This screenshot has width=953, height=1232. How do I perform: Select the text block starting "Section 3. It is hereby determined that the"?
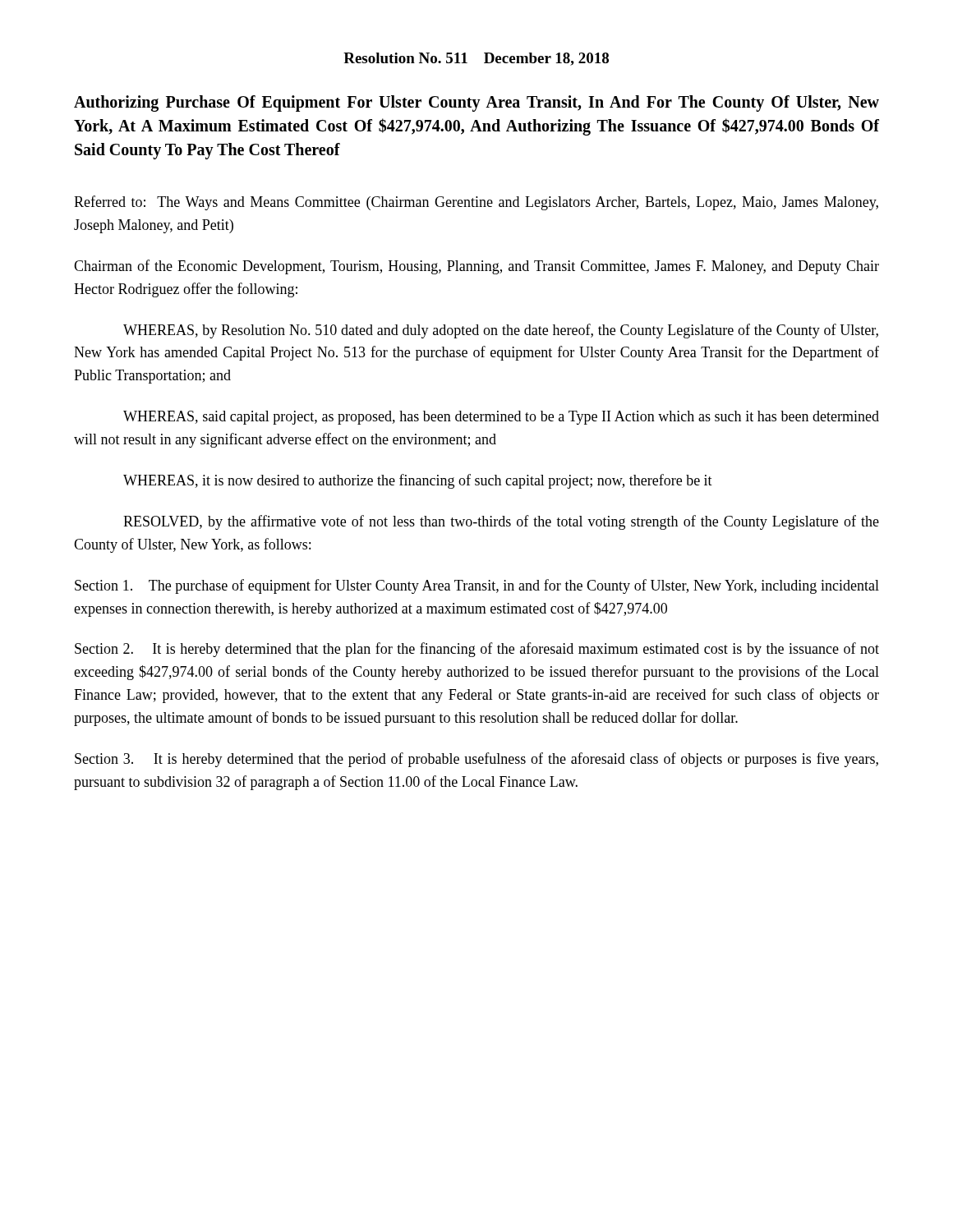pos(476,770)
